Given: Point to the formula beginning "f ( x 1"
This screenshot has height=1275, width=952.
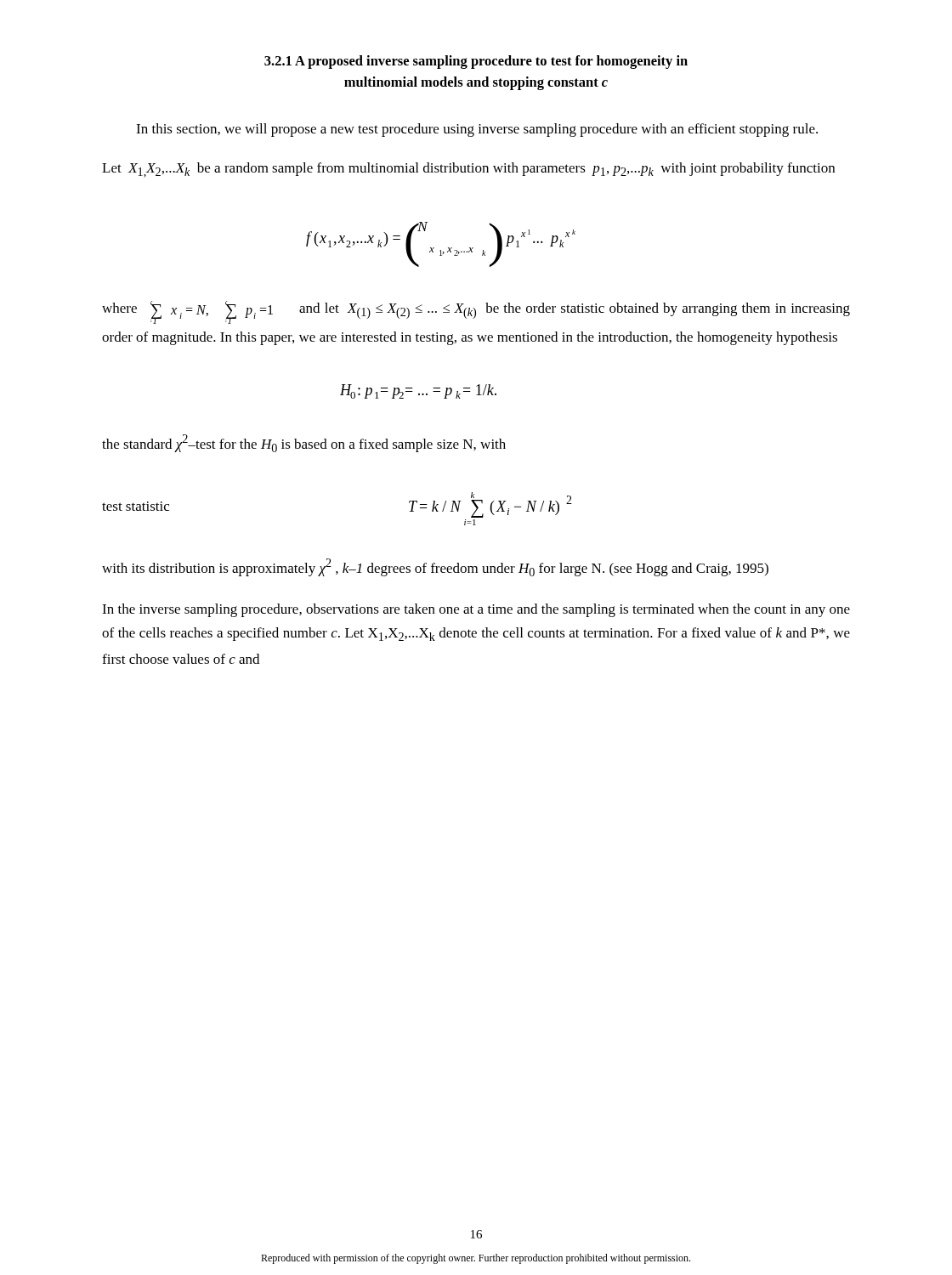Looking at the screenshot, I should click(476, 238).
